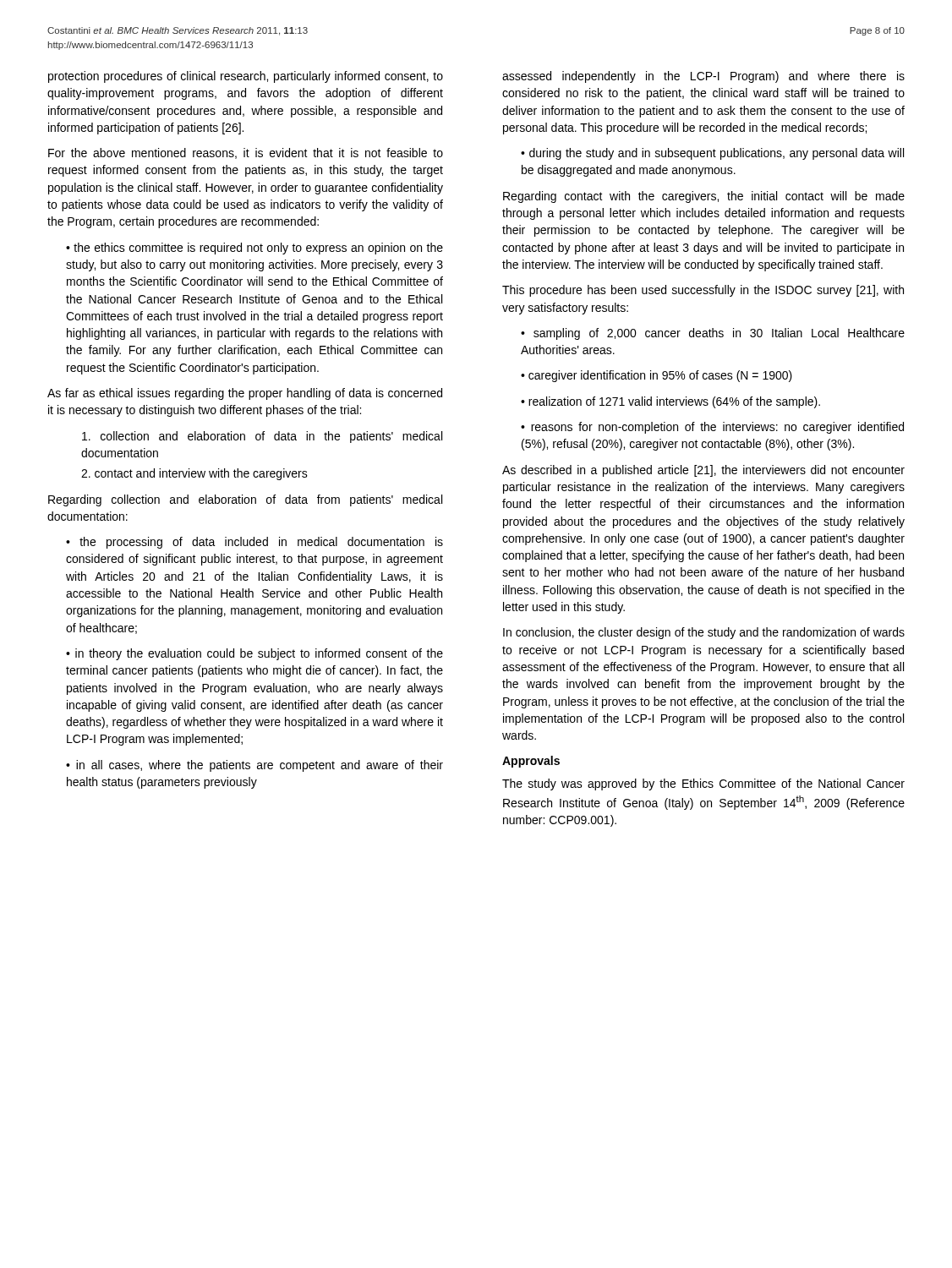Click on the text block containing "protection procedures of clinical research, particularly informed consent,"
This screenshot has width=952, height=1268.
pyautogui.click(x=245, y=102)
